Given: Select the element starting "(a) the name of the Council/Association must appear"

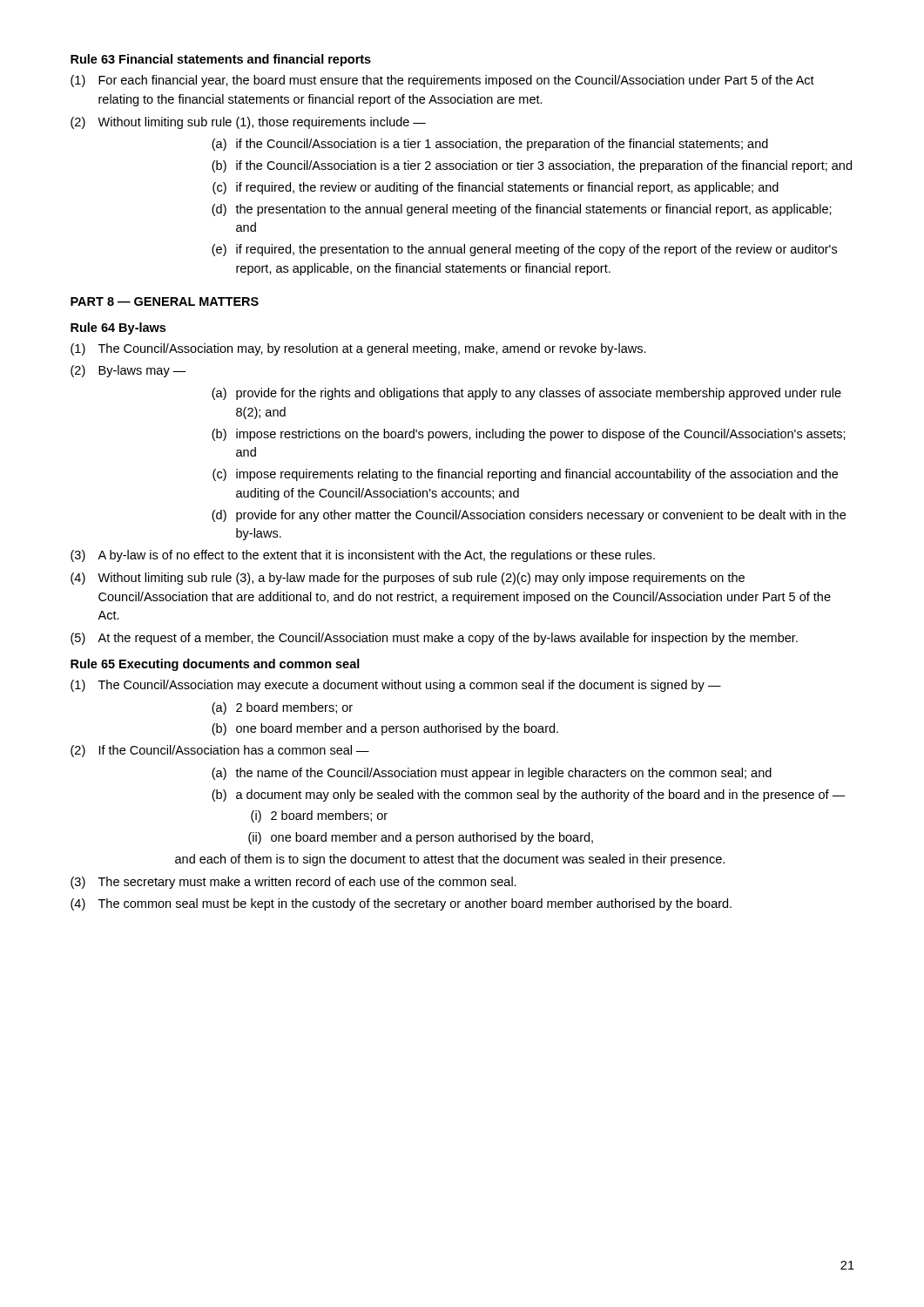Looking at the screenshot, I should coord(514,773).
